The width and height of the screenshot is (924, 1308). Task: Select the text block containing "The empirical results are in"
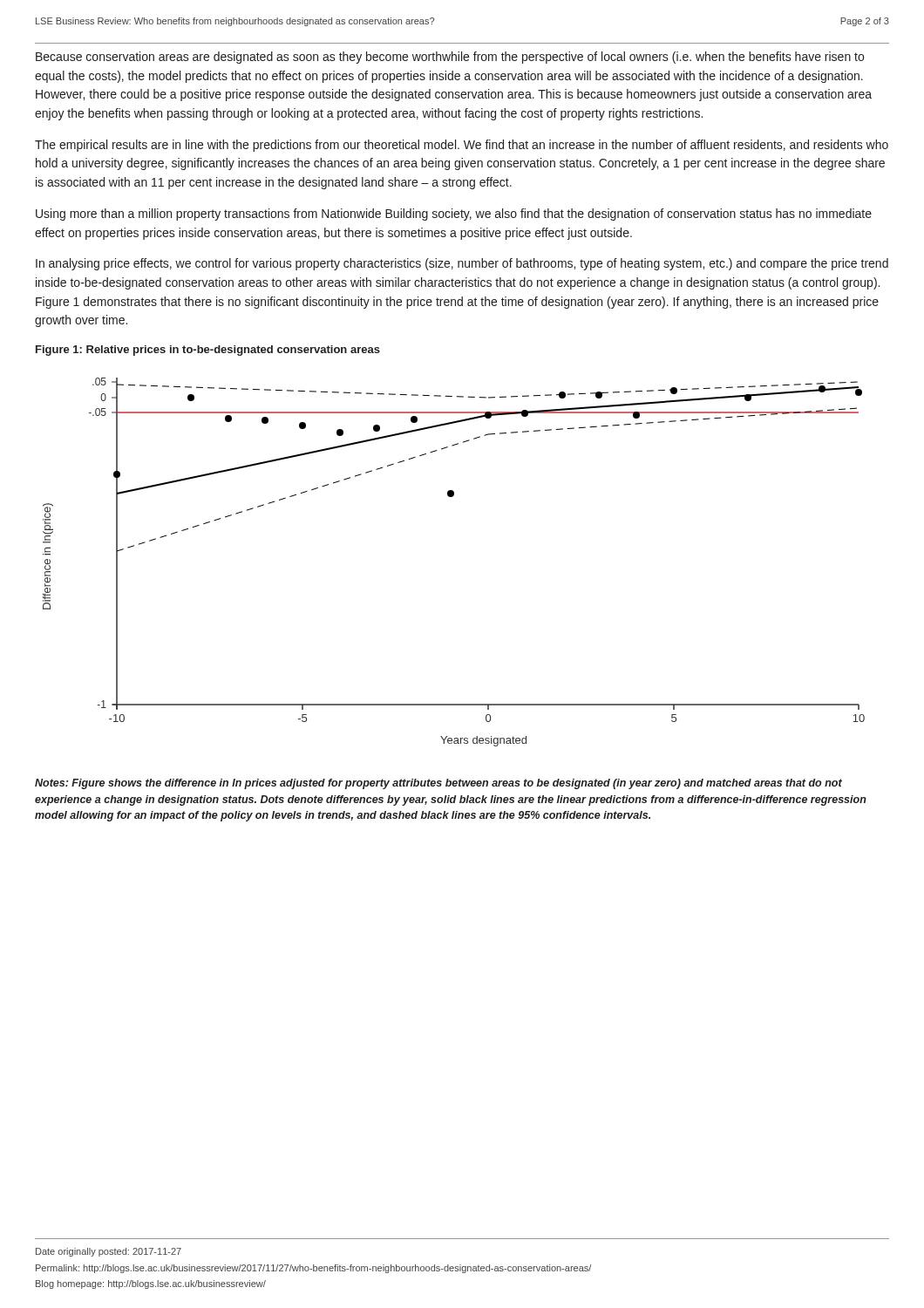click(462, 164)
